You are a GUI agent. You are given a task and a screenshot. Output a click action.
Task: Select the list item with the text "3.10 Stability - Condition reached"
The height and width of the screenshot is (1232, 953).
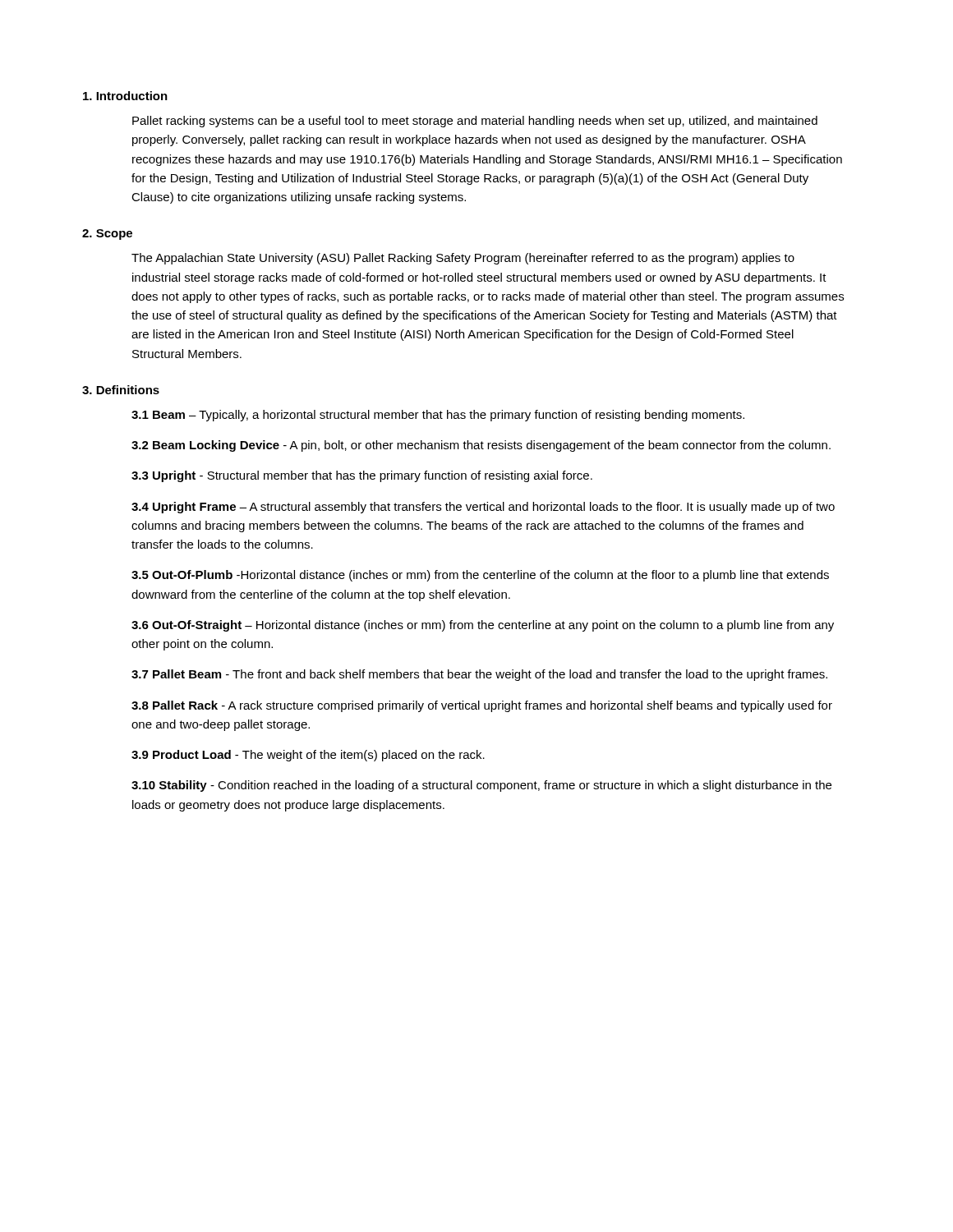[482, 795]
